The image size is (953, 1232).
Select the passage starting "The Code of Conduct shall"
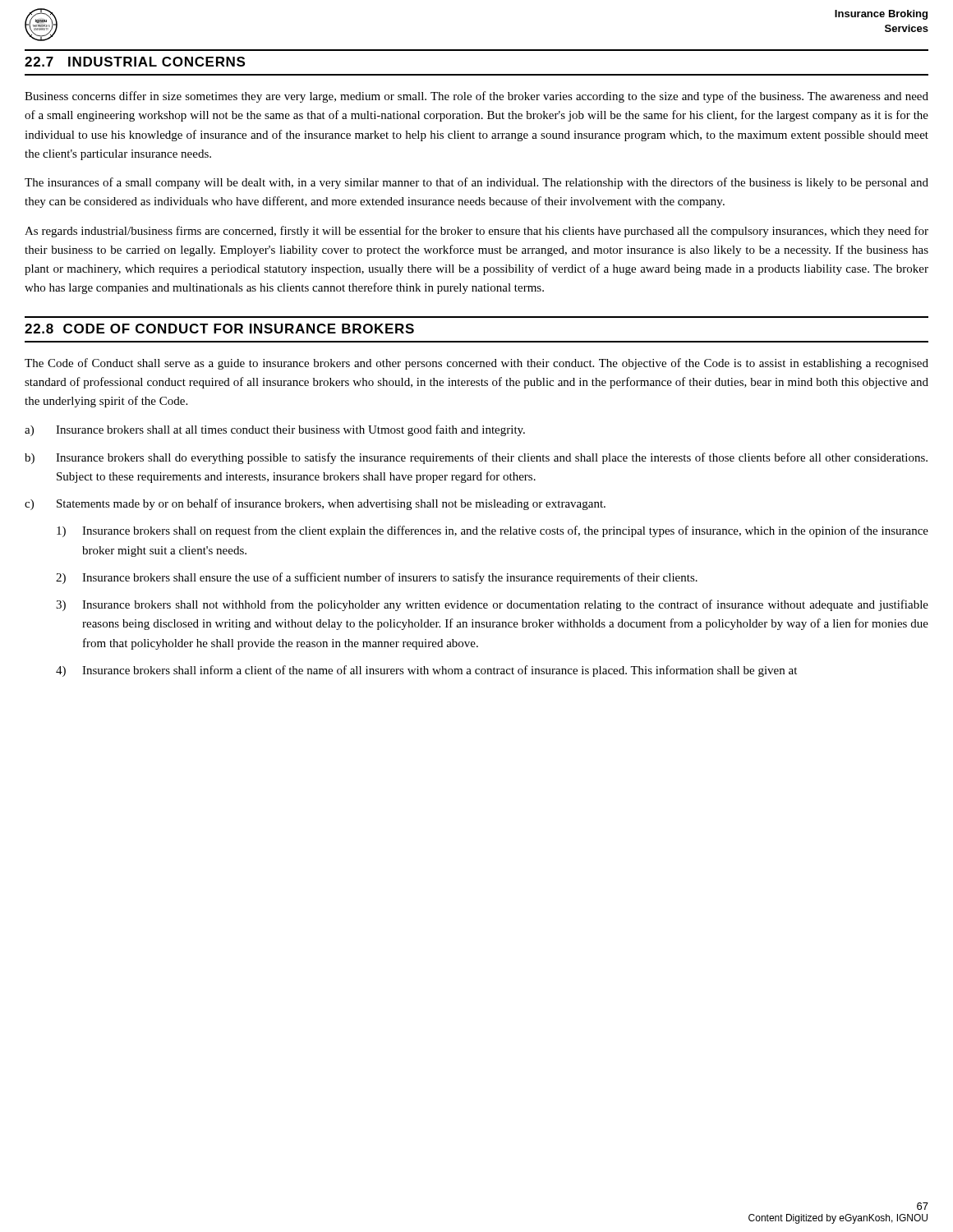(476, 382)
